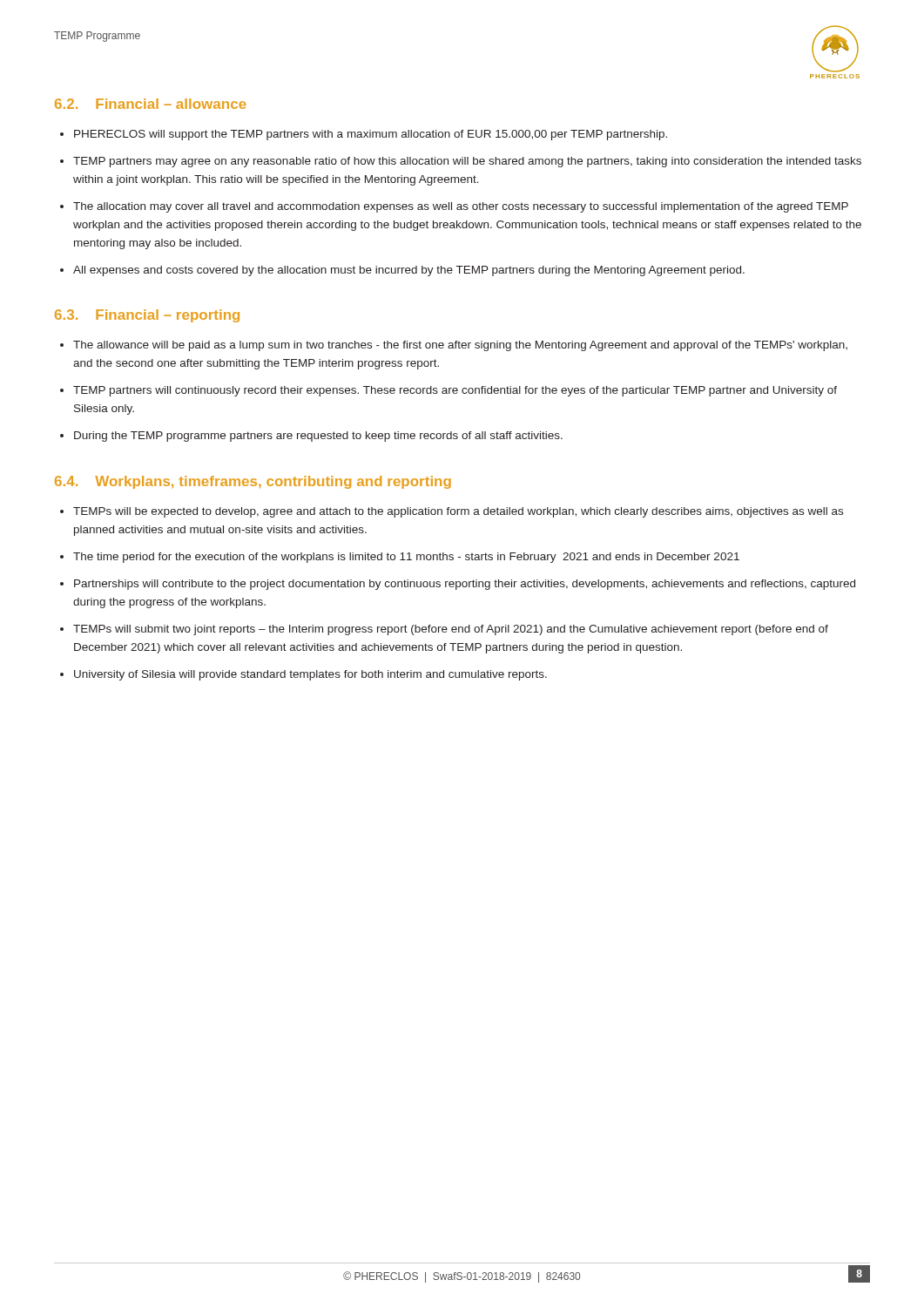Find the block on this page that starts "TEMPs will submit two joint reports –"

click(x=451, y=637)
